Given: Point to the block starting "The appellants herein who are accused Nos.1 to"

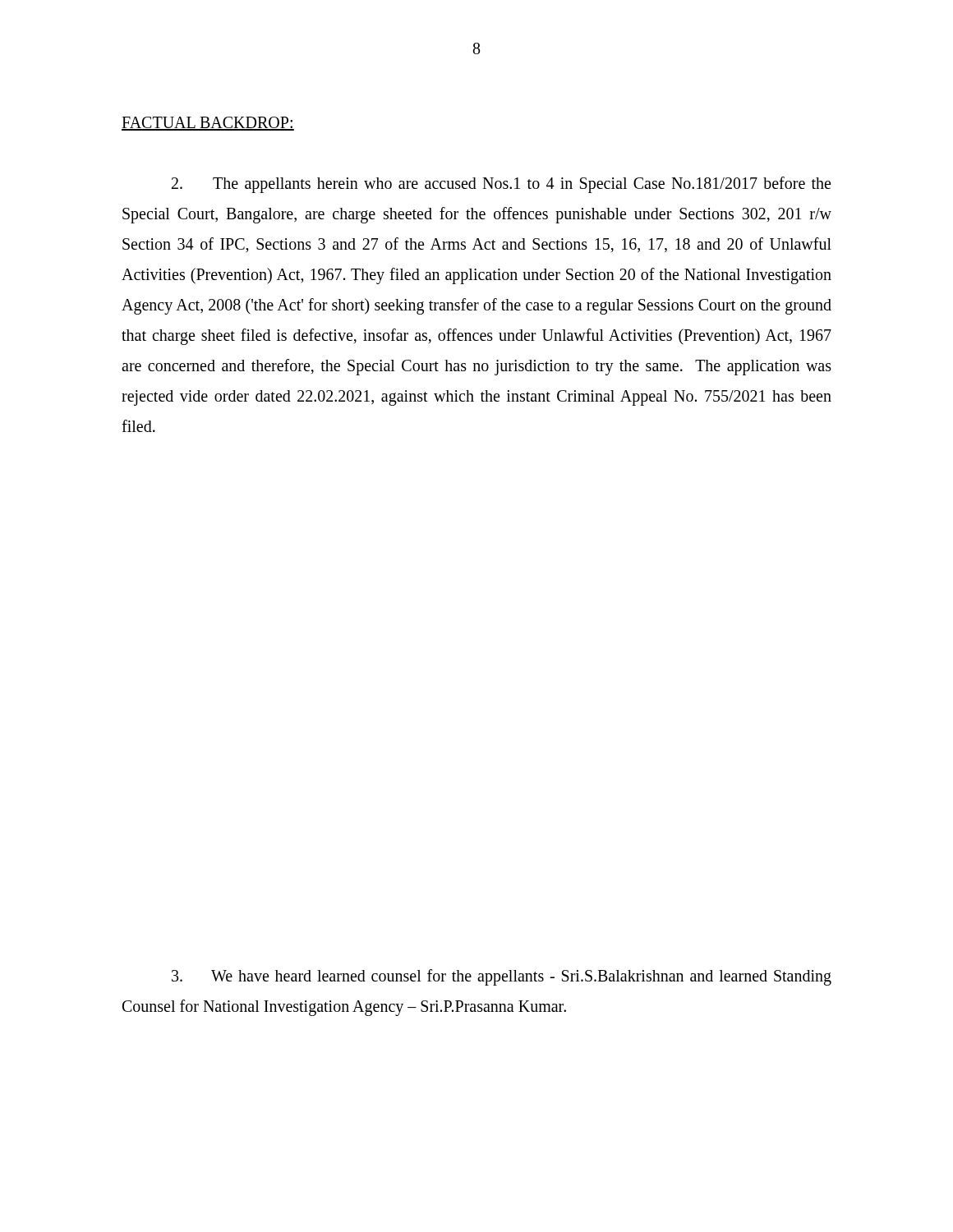Looking at the screenshot, I should [476, 305].
